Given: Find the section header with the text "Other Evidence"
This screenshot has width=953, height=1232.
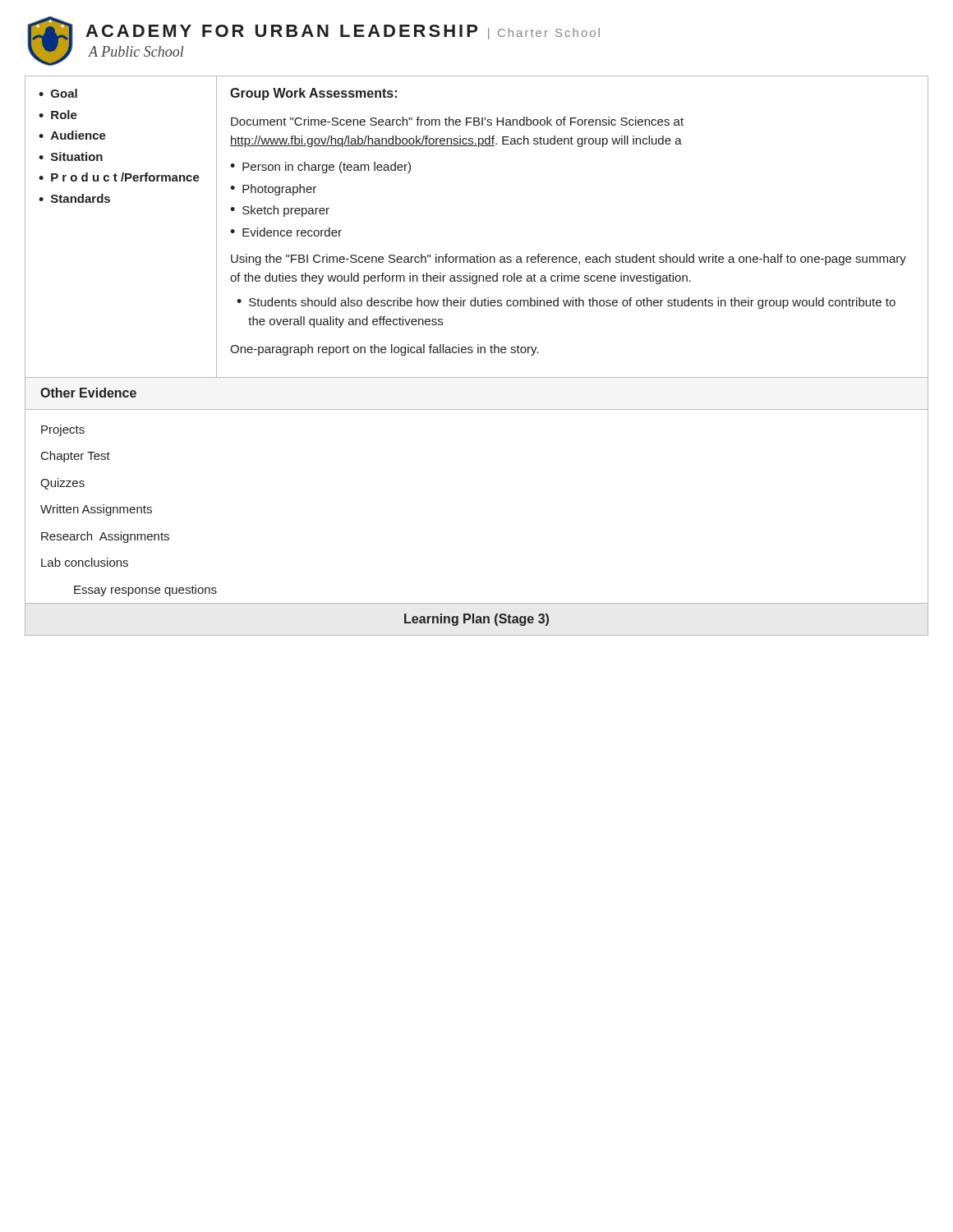Looking at the screenshot, I should 88,393.
